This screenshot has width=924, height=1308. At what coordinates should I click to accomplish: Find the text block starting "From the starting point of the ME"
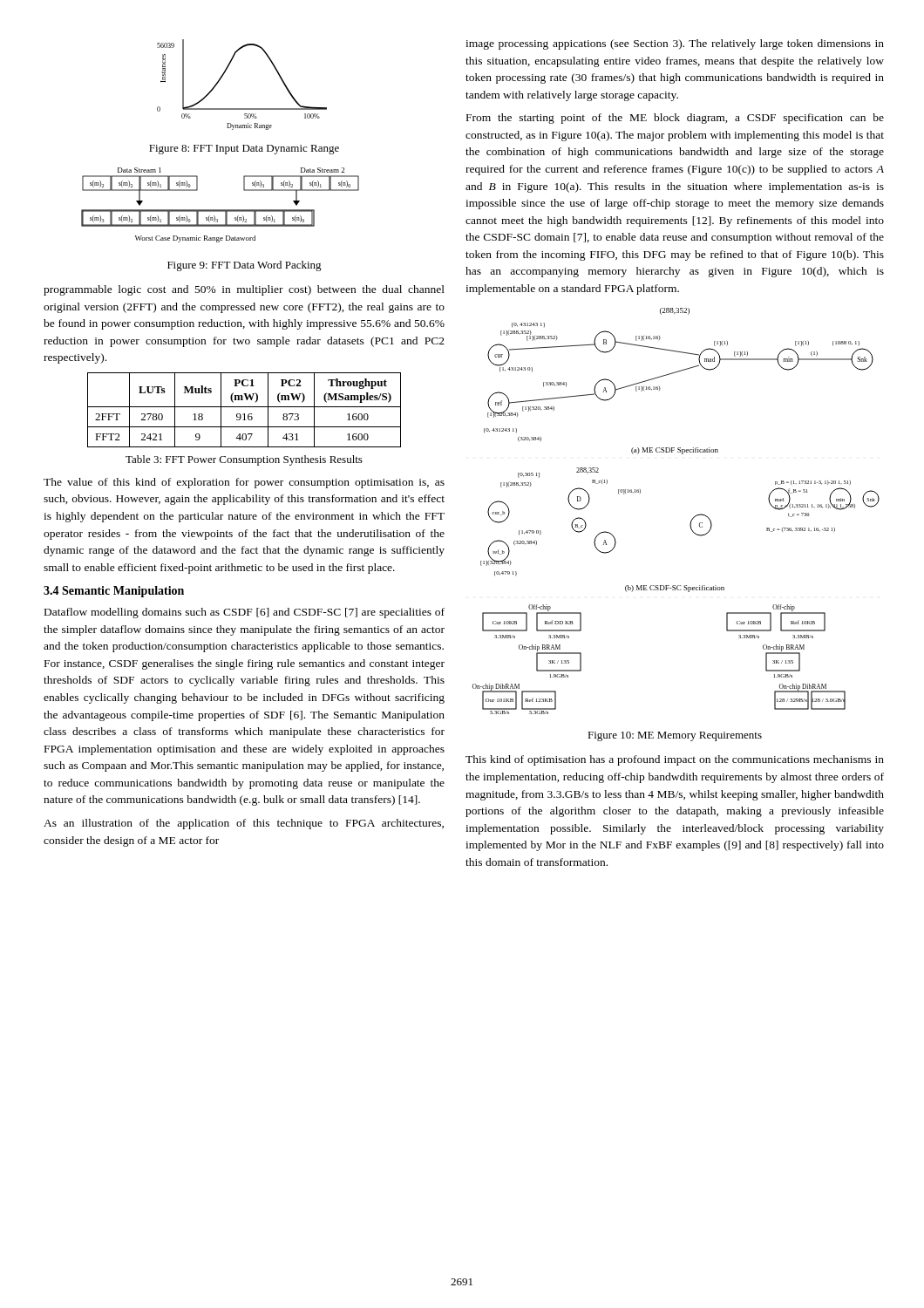pyautogui.click(x=675, y=203)
